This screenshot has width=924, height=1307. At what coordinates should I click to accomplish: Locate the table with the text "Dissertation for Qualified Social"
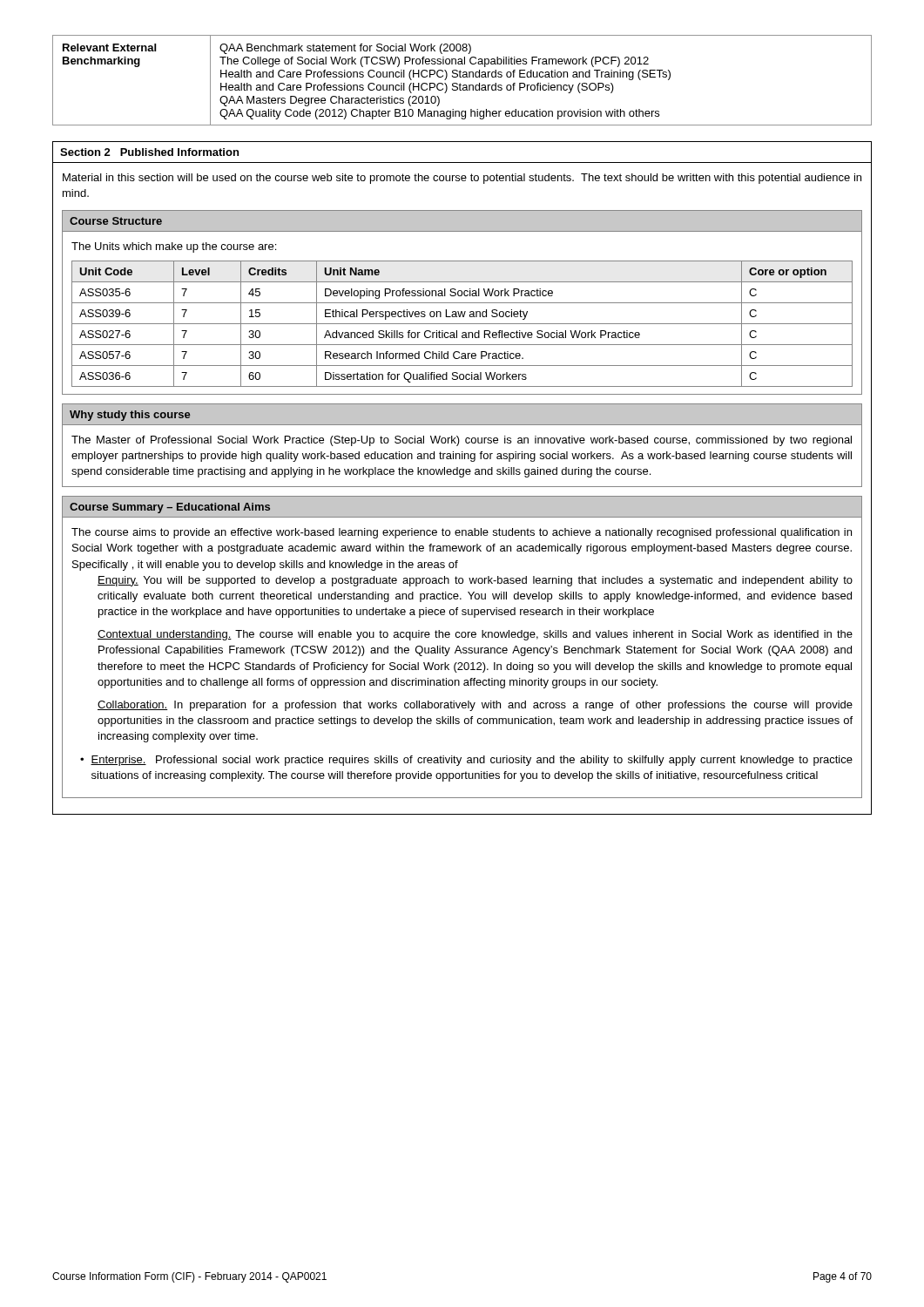[462, 323]
